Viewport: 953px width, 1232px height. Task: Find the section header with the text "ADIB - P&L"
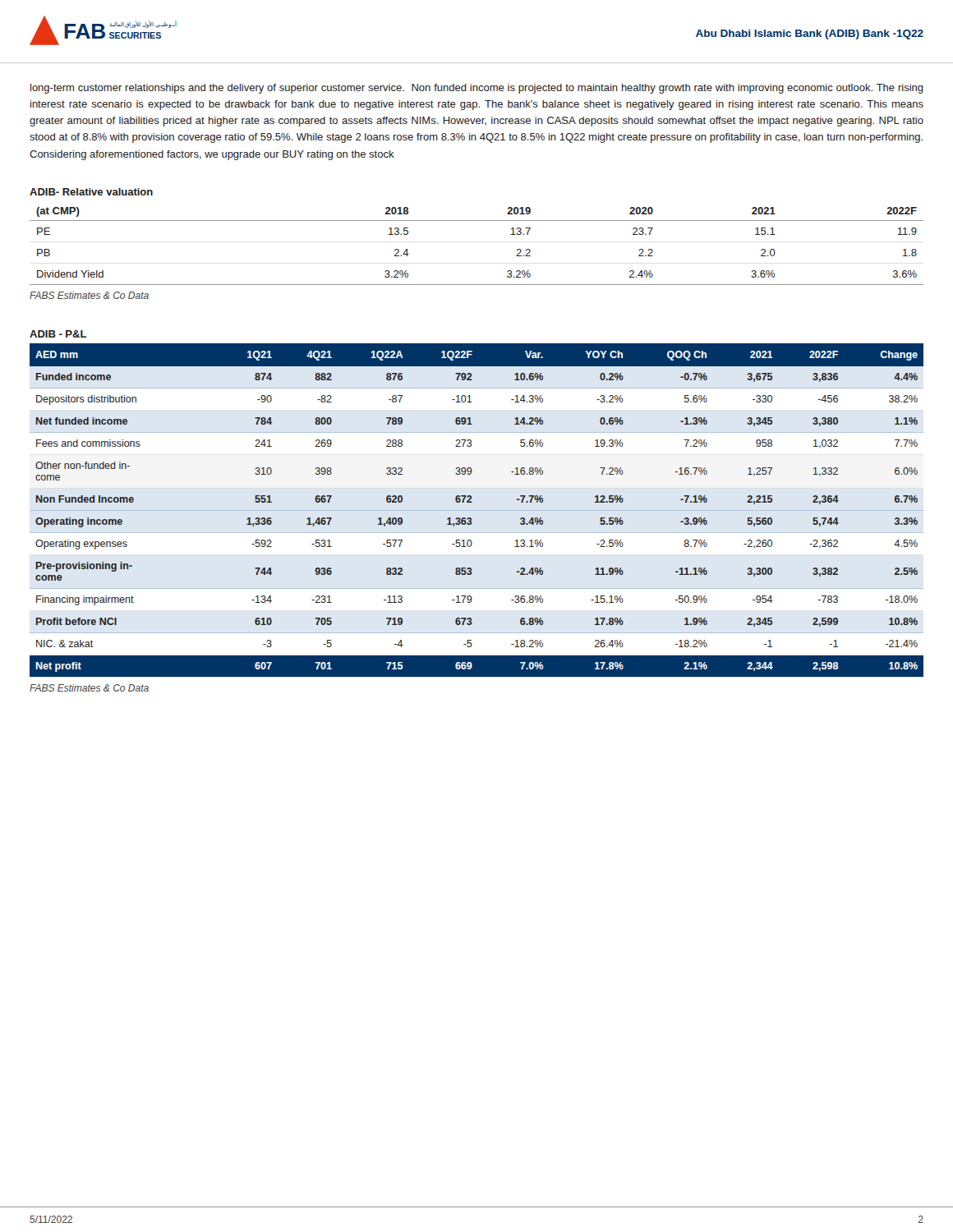tap(58, 334)
